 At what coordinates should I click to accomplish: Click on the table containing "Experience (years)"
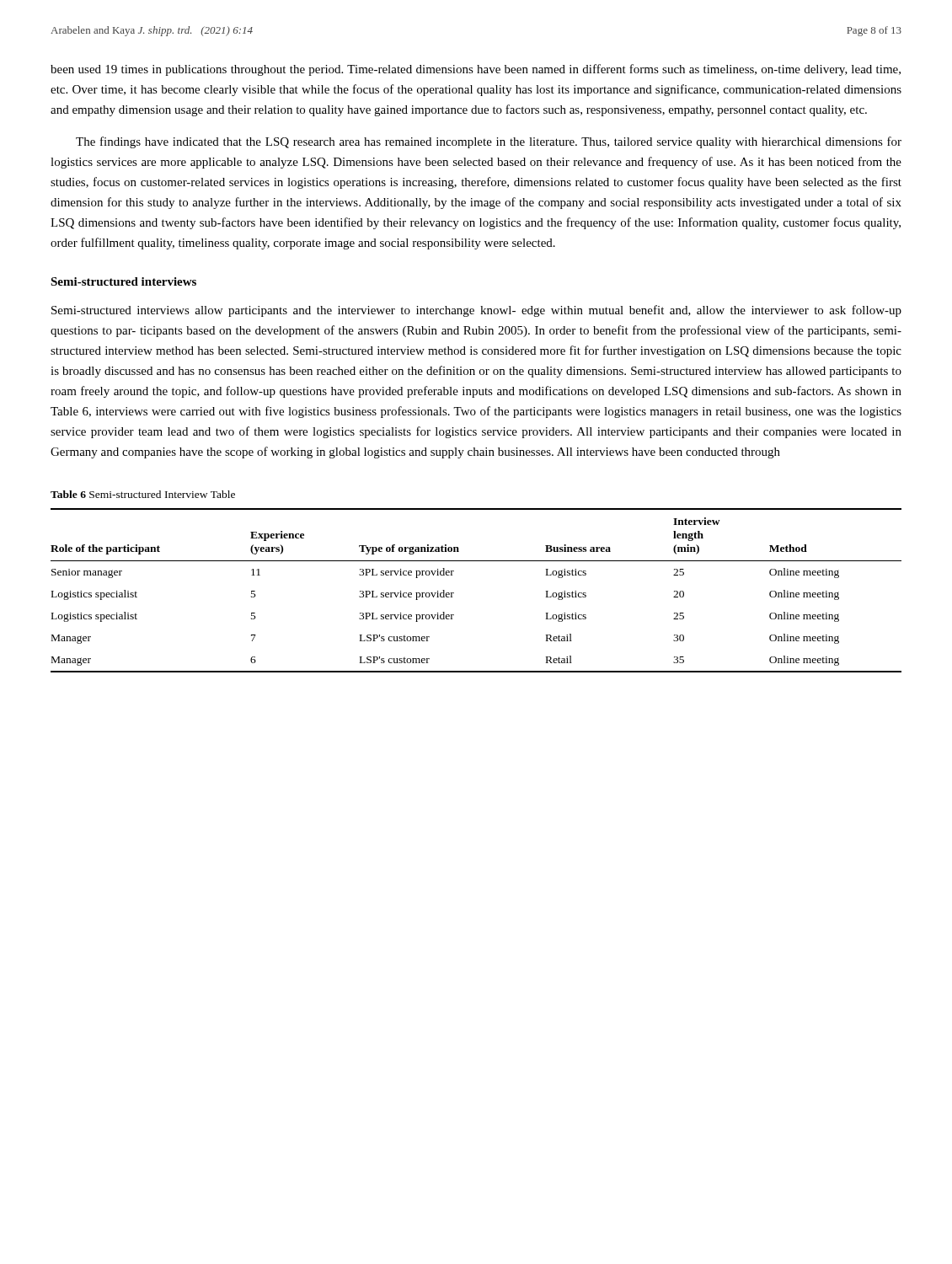tap(476, 590)
